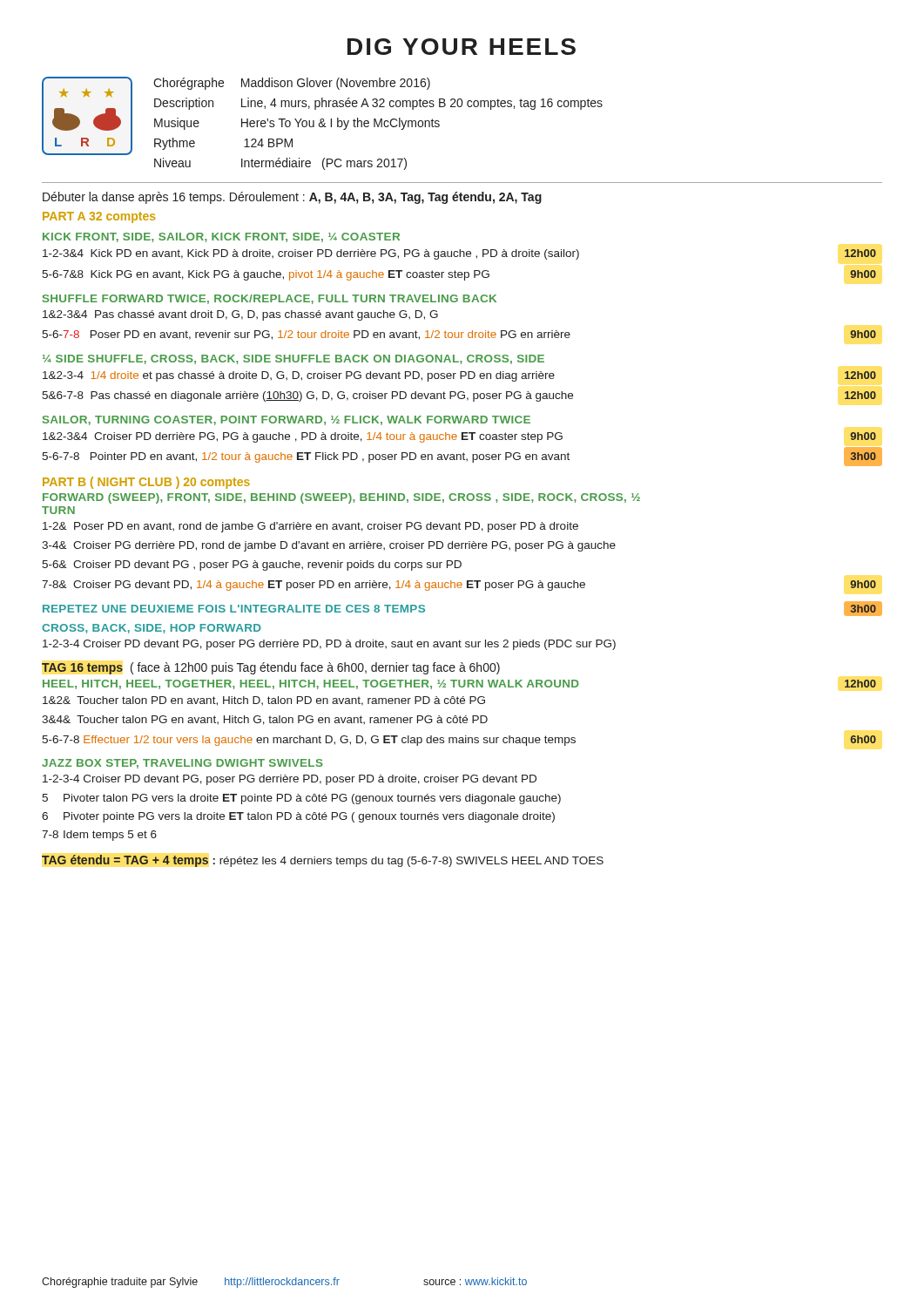Navigate to the block starting "6 Pivoter pointe PG vers la droite ET"

pos(299,817)
